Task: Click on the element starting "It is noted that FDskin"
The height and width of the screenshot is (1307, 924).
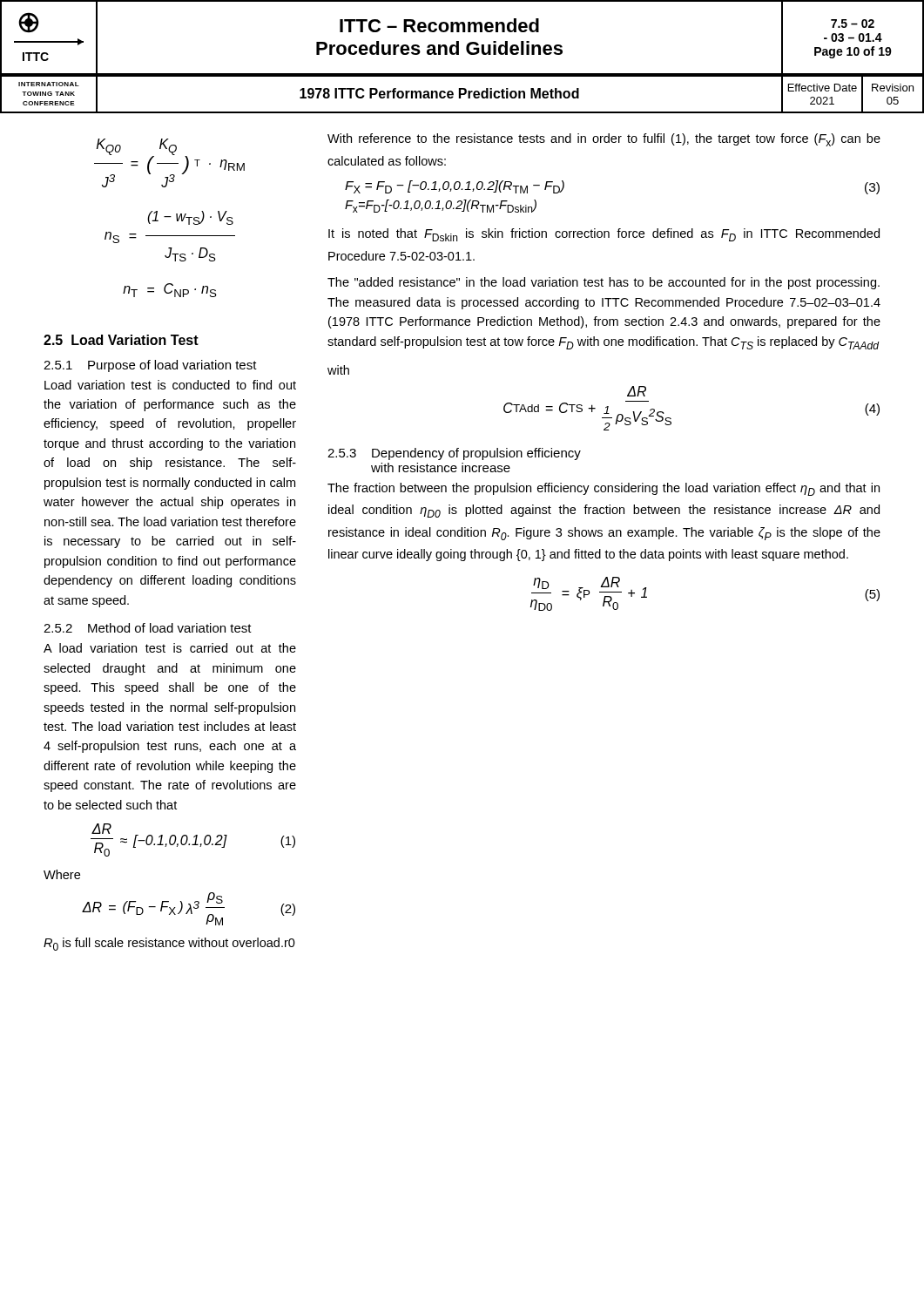Action: [x=604, y=245]
